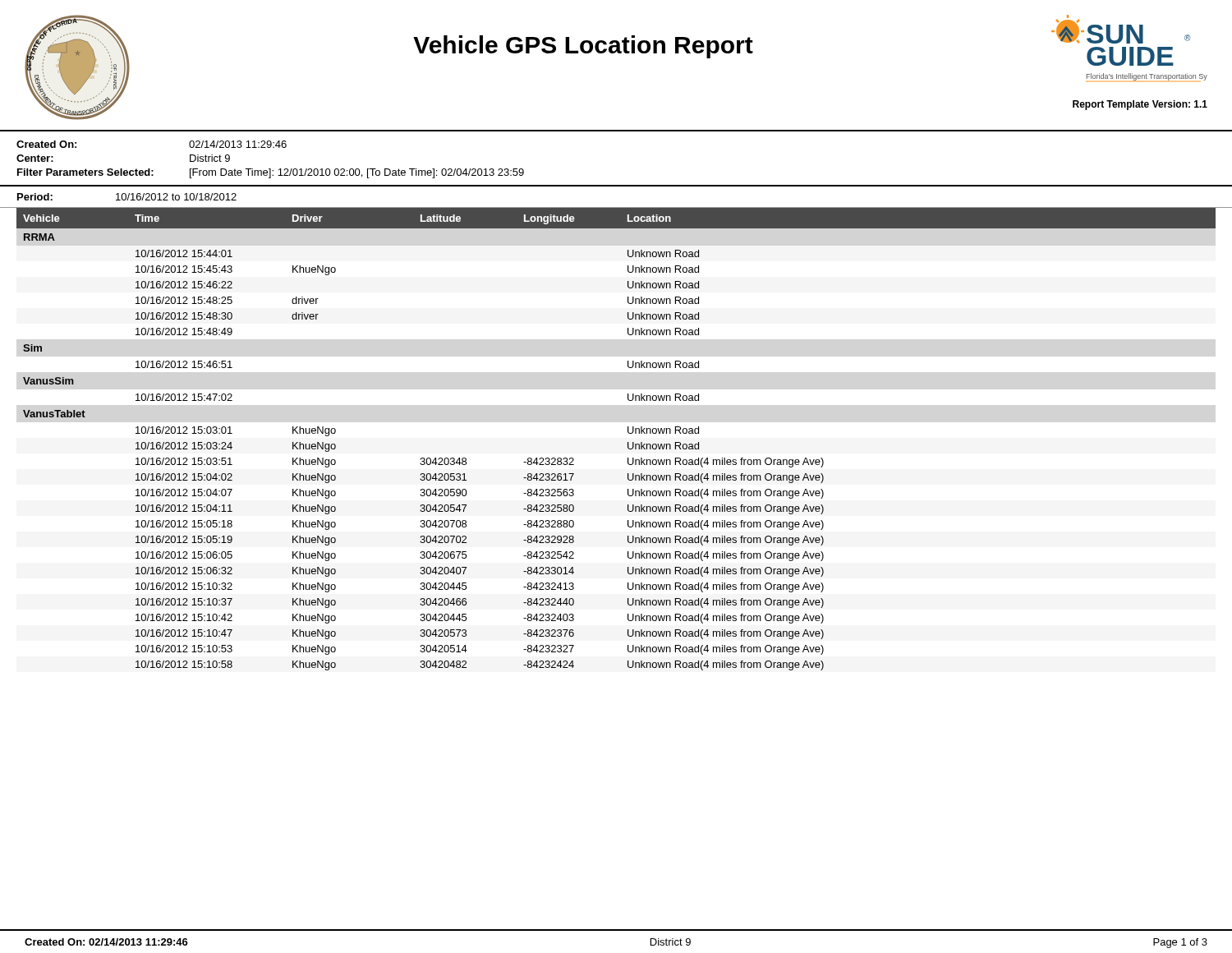
Task: Navigate to the text starting "Report Template Version:"
Action: click(x=1140, y=104)
